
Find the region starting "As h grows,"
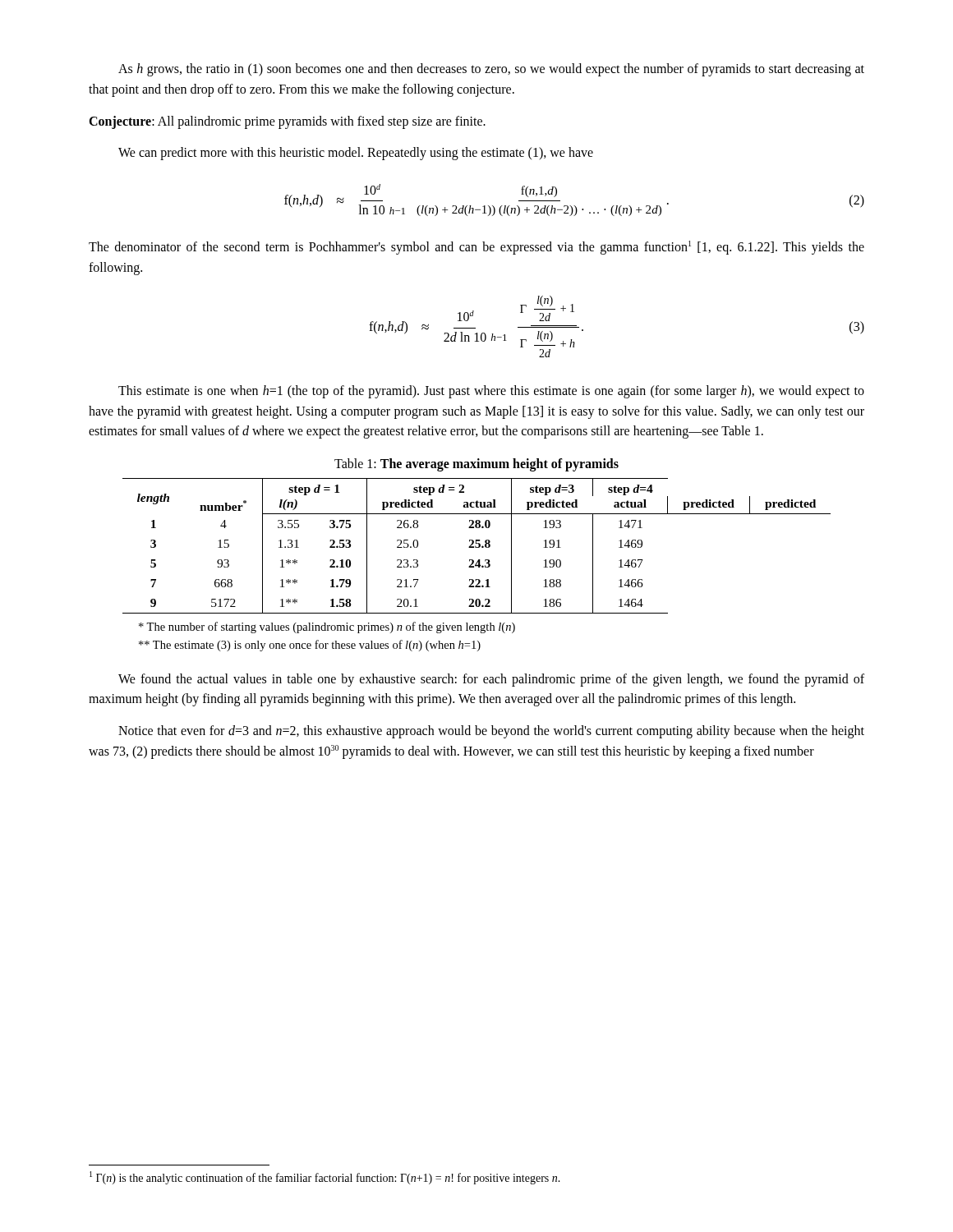pyautogui.click(x=476, y=79)
